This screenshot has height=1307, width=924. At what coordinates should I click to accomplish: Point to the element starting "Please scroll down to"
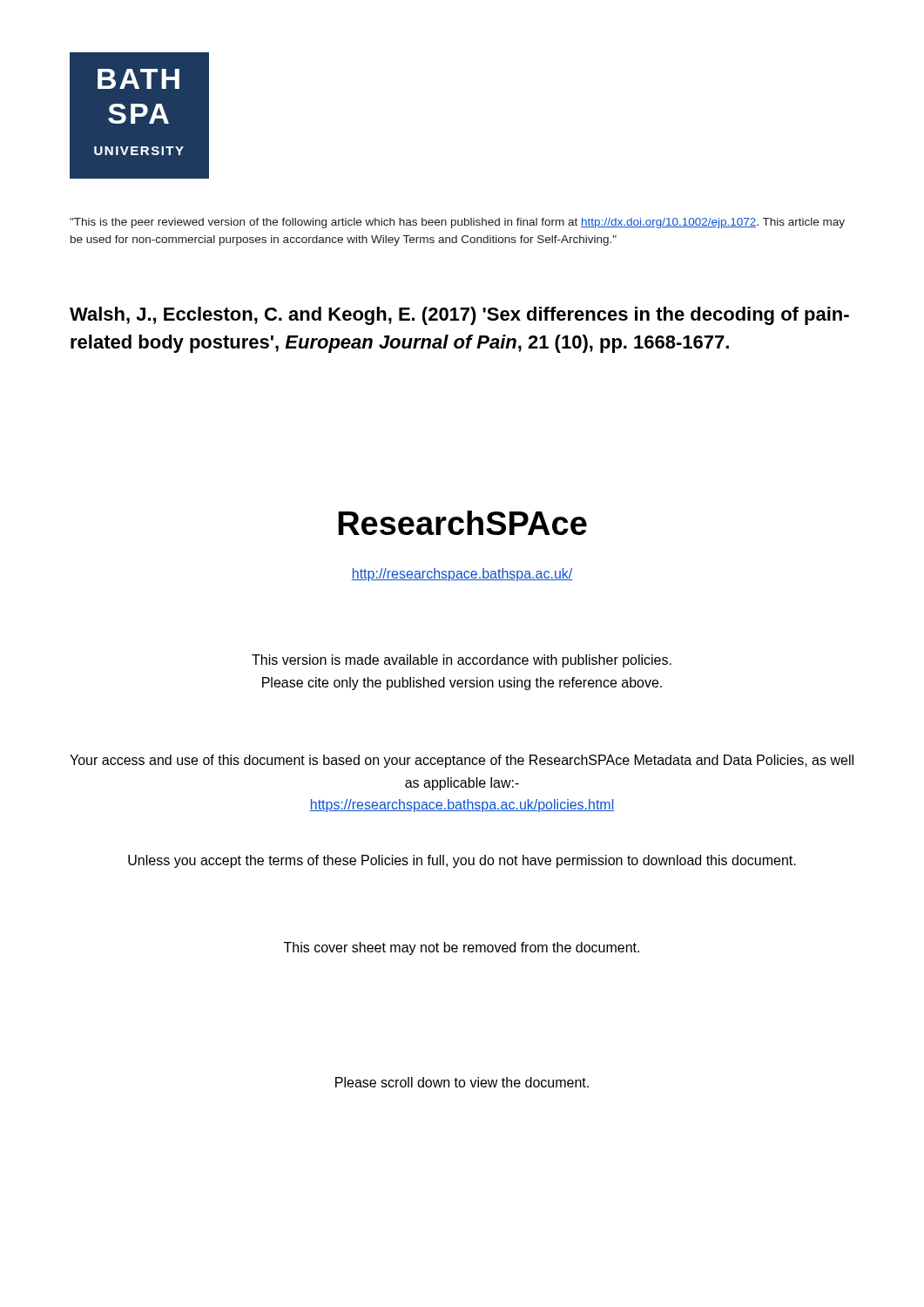(x=462, y=1083)
